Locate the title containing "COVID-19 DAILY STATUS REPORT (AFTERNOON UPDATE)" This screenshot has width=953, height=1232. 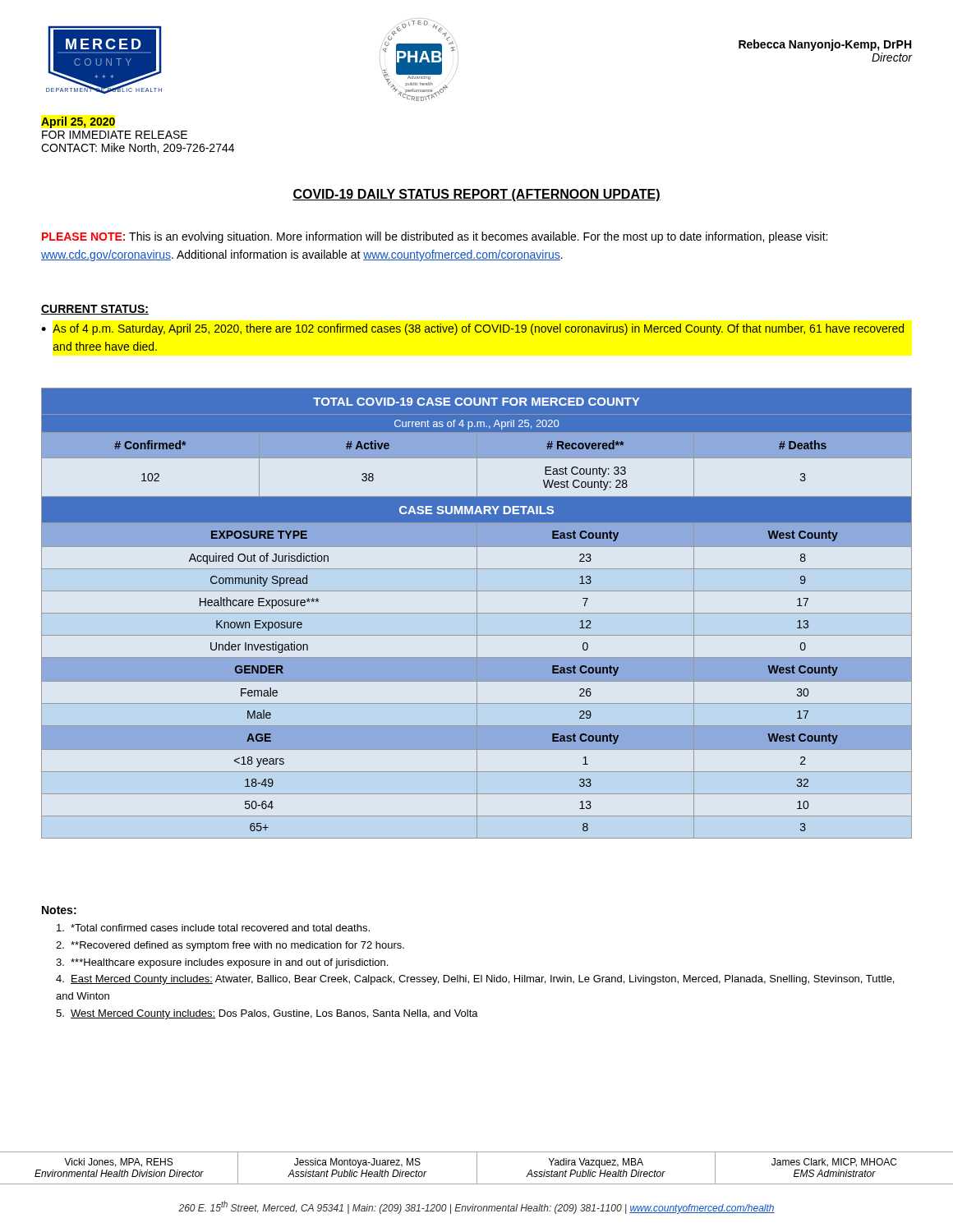(476, 195)
